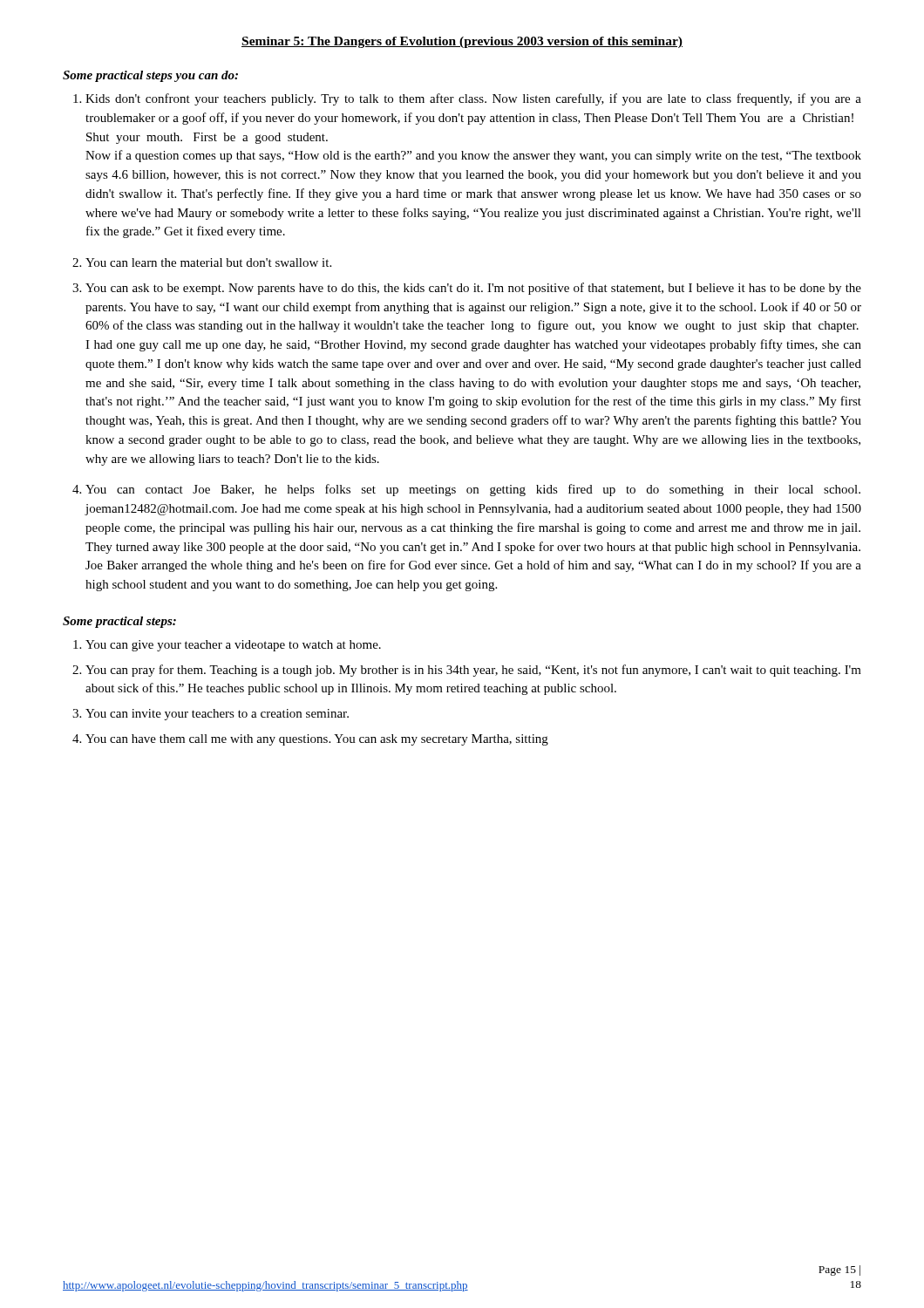Point to the passage starting "You can ask to"
This screenshot has height=1308, width=924.
pyautogui.click(x=473, y=373)
